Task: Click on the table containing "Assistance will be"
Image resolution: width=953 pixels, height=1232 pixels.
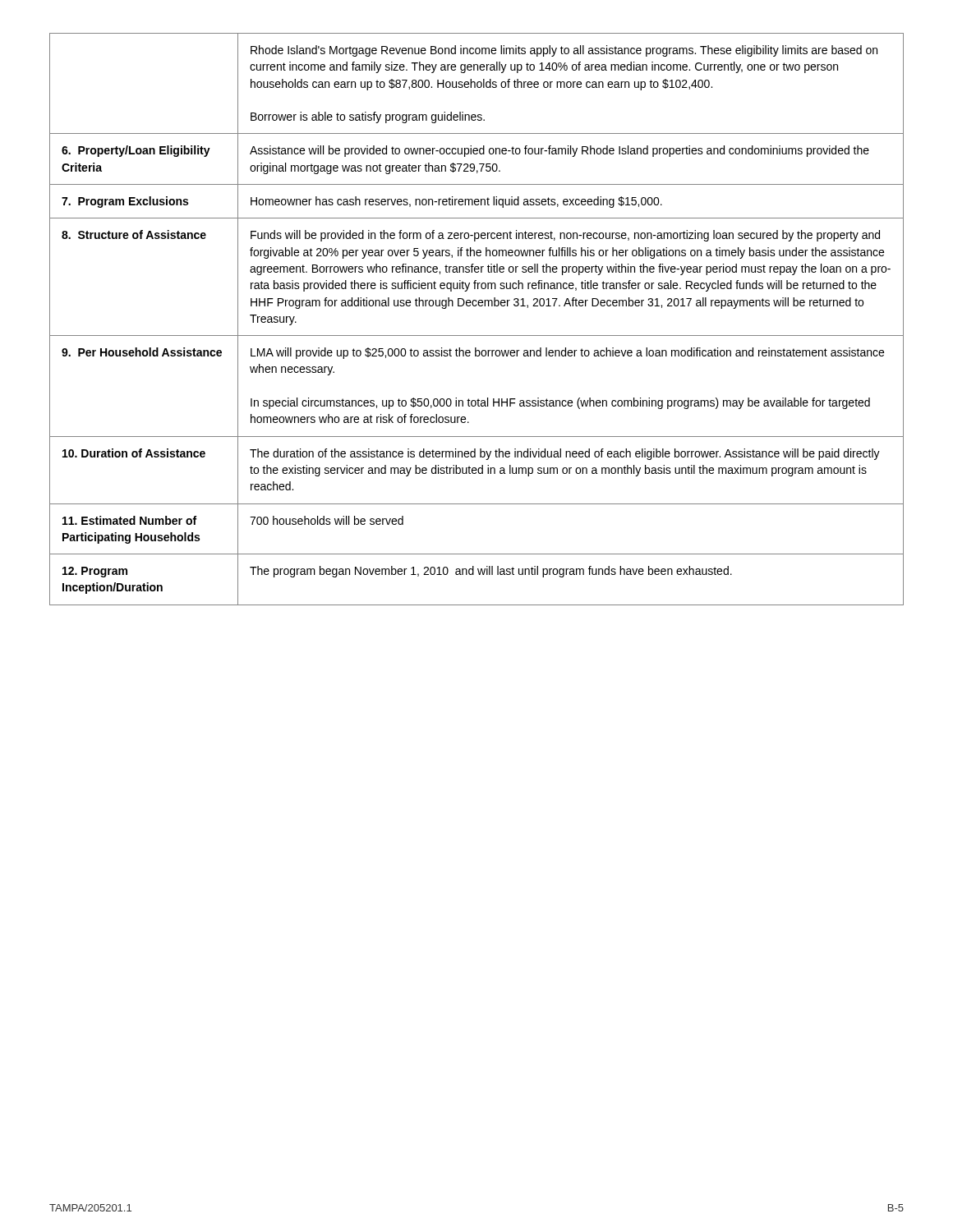Action: coord(476,319)
